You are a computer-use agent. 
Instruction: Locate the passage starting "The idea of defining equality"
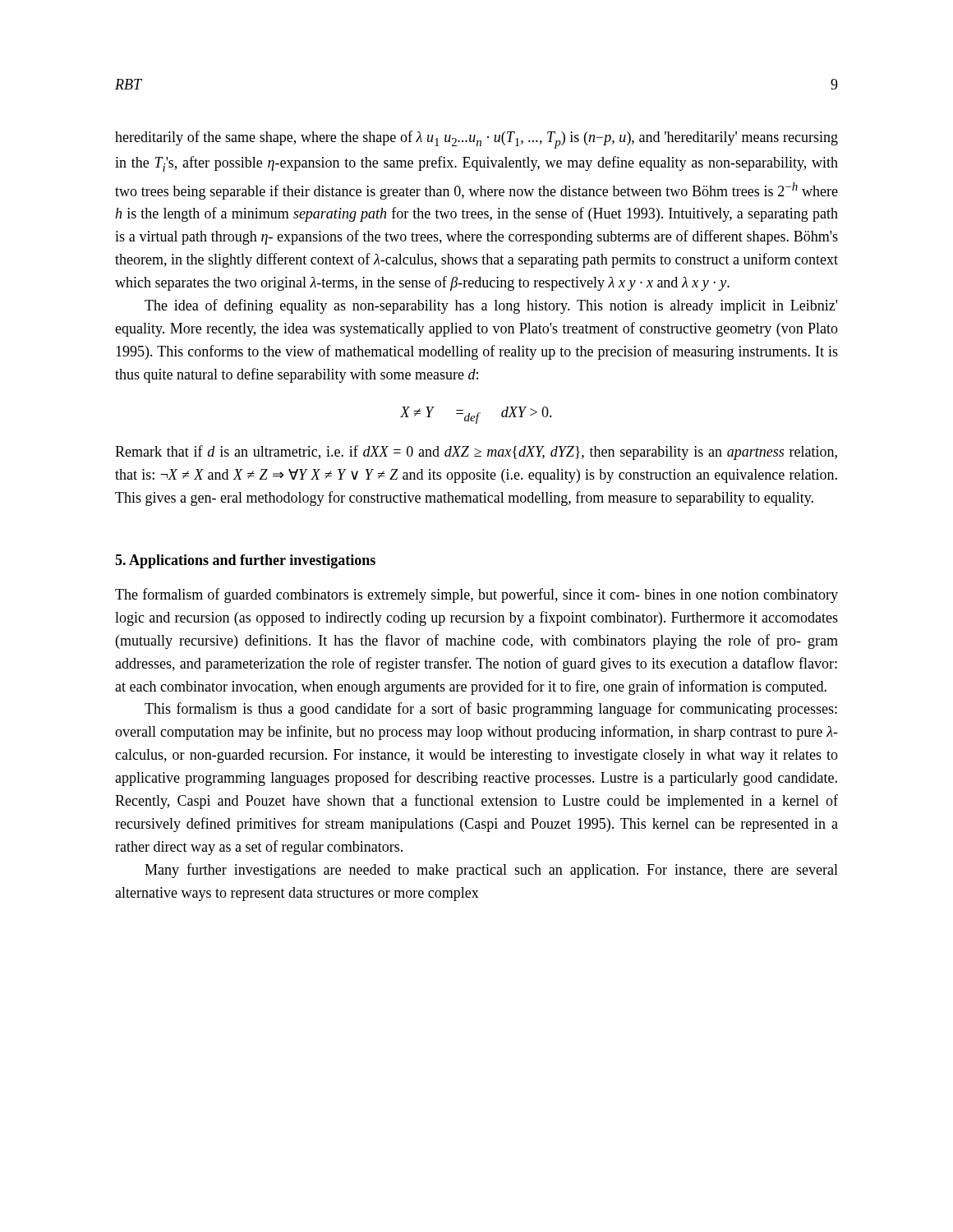[x=476, y=341]
